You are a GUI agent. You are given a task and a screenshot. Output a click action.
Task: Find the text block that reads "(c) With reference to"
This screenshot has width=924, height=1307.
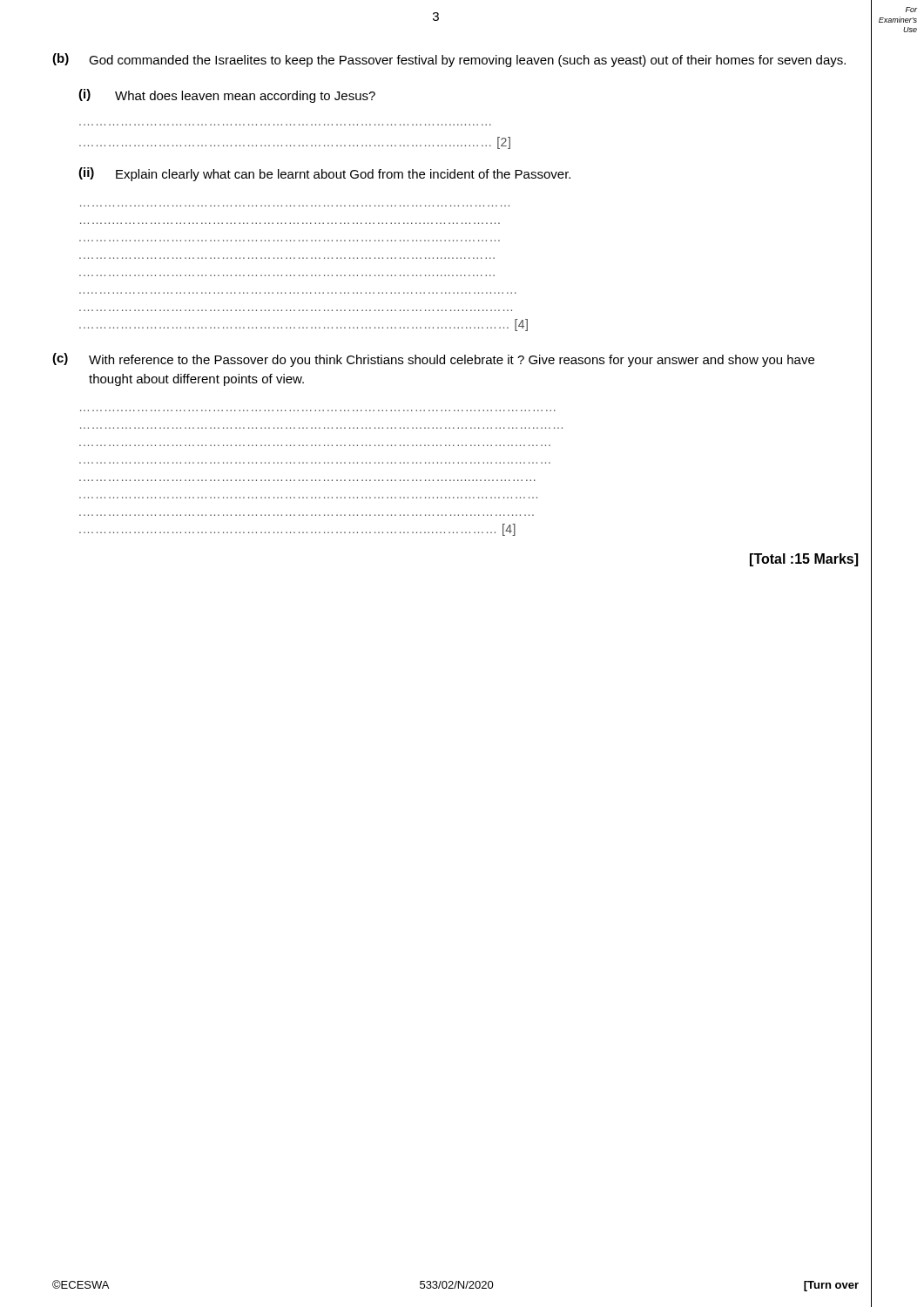455,369
